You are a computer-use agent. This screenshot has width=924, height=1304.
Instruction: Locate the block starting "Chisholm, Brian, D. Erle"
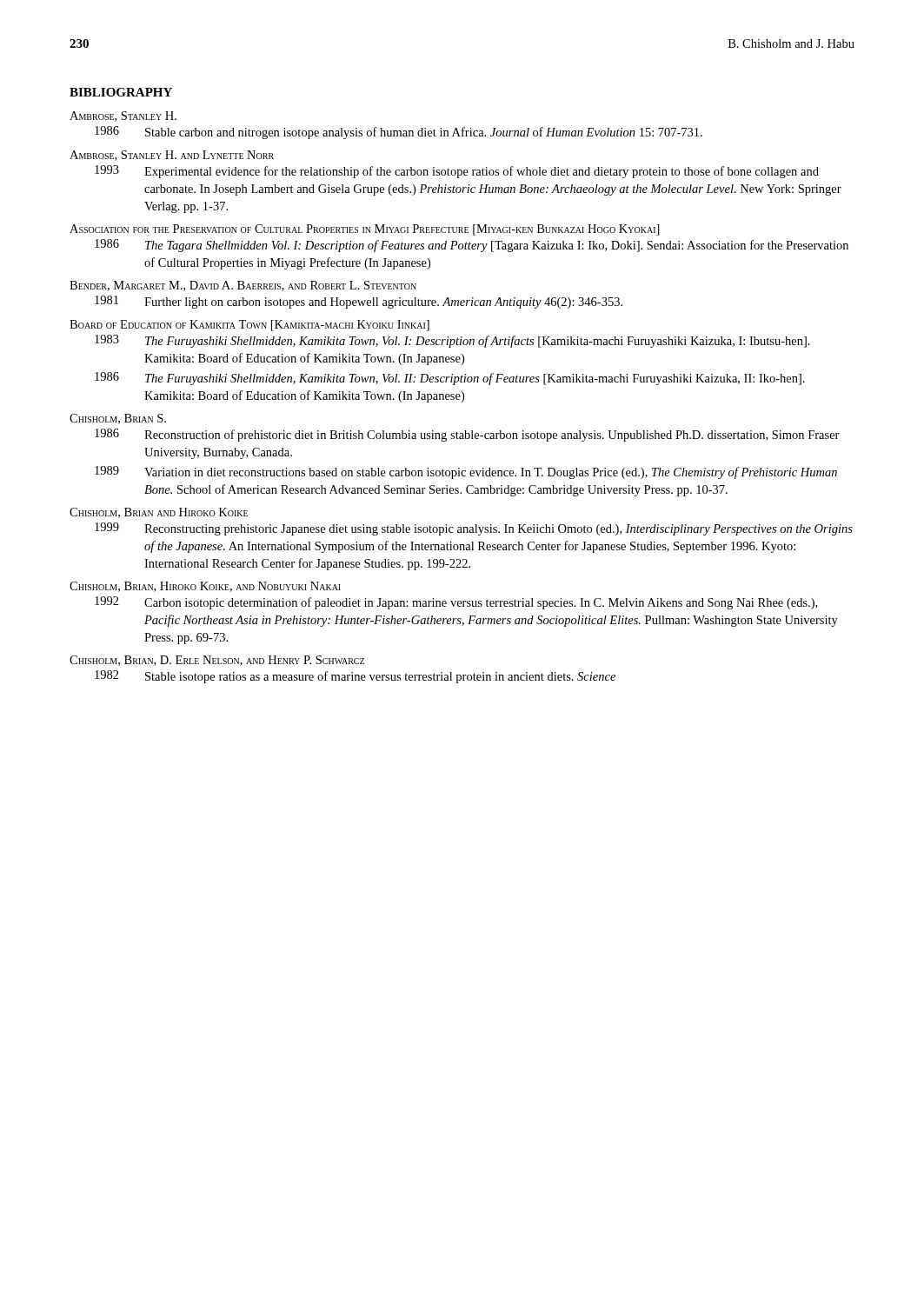point(462,669)
